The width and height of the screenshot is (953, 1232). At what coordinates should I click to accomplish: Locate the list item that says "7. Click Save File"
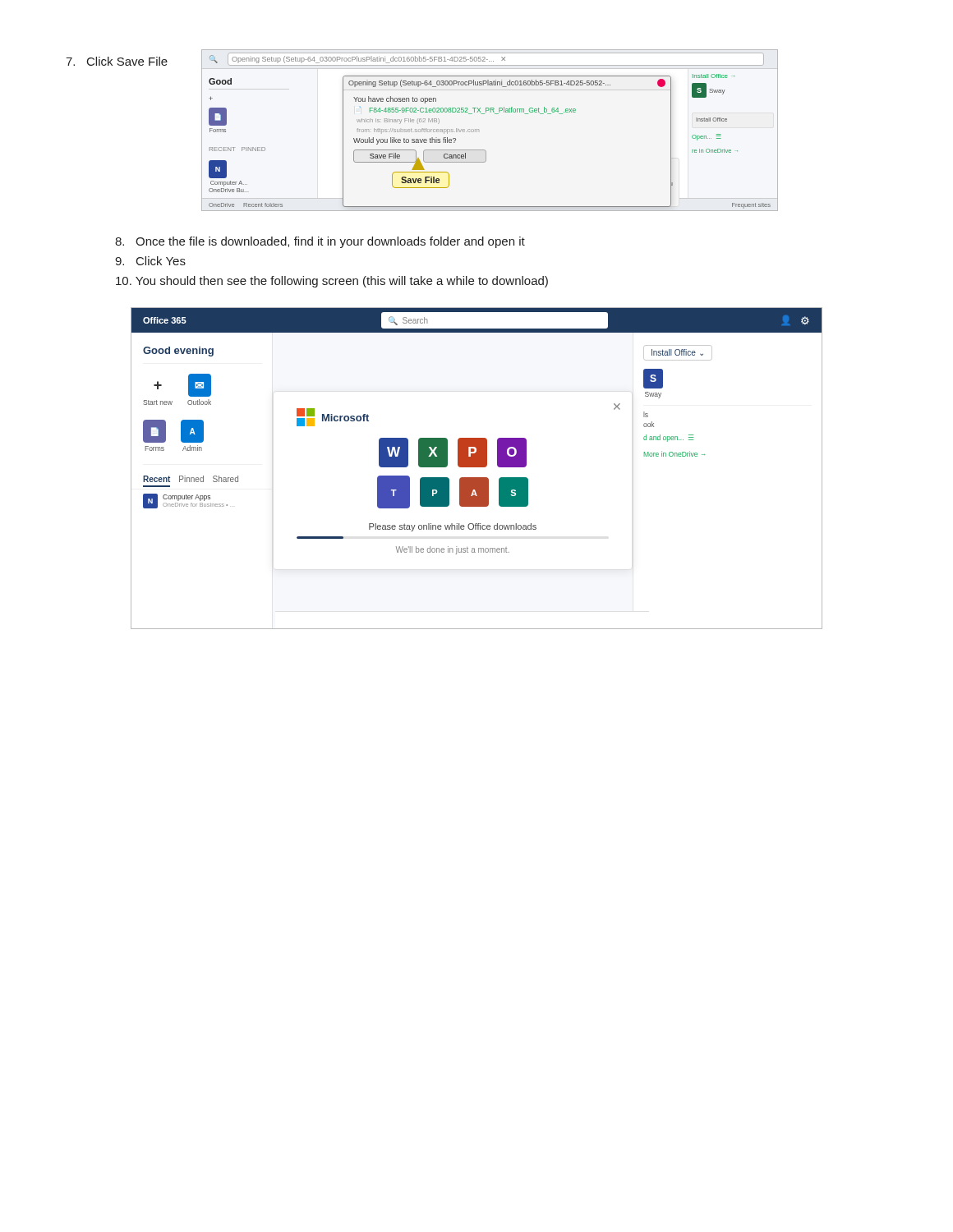pos(117,61)
